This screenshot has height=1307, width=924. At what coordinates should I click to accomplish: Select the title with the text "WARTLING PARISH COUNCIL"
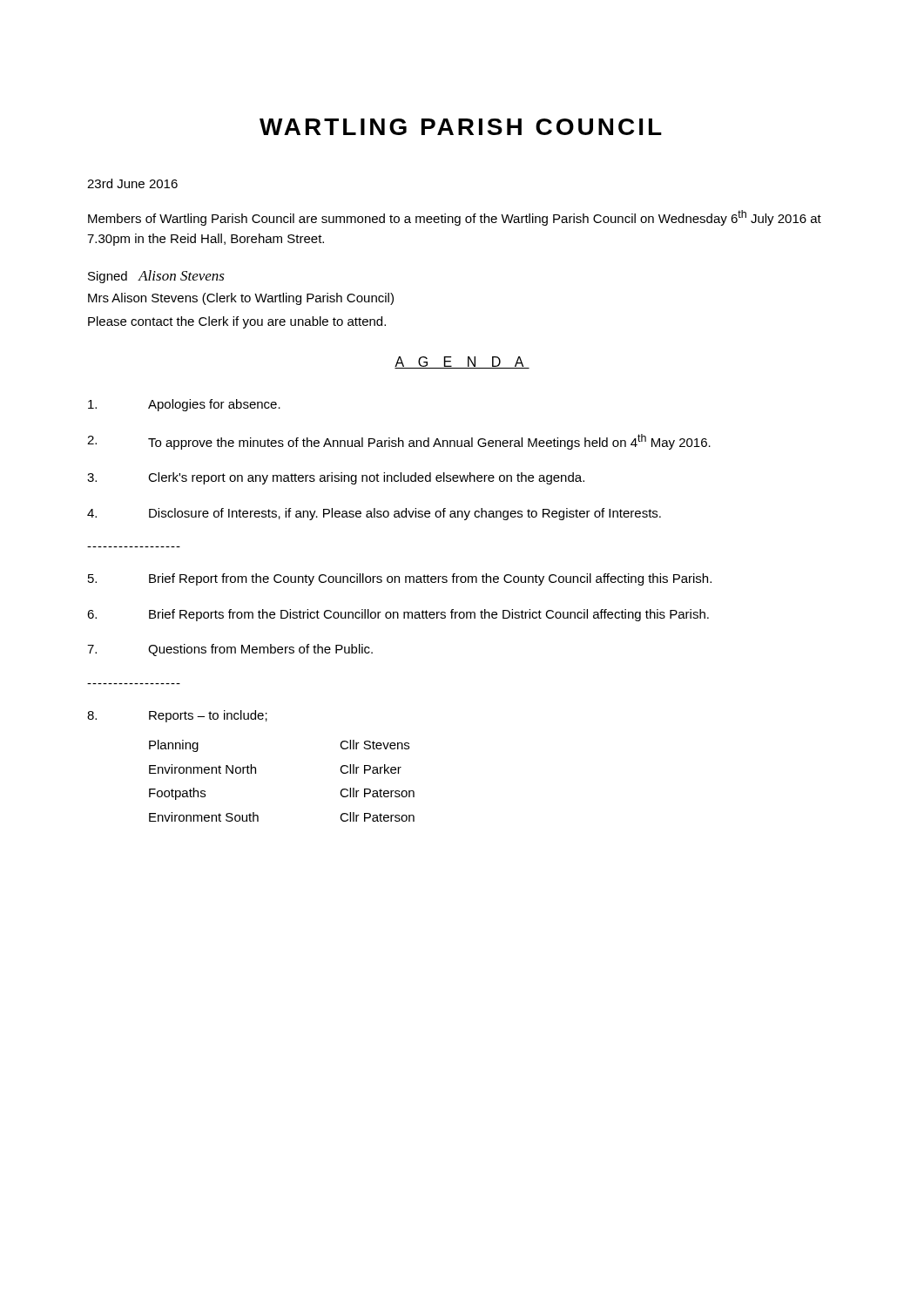click(x=462, y=127)
